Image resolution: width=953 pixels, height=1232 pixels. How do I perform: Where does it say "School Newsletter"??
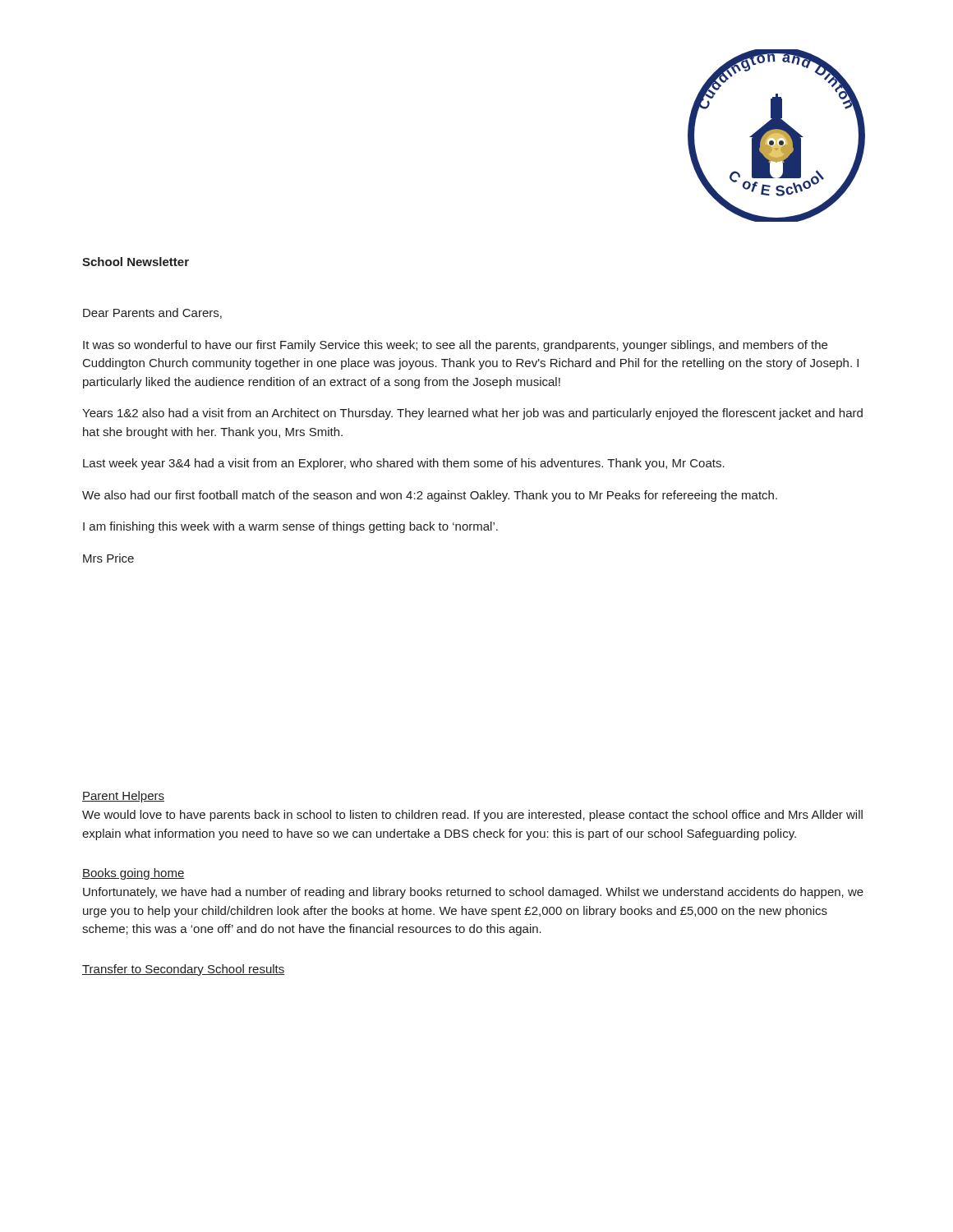136,262
